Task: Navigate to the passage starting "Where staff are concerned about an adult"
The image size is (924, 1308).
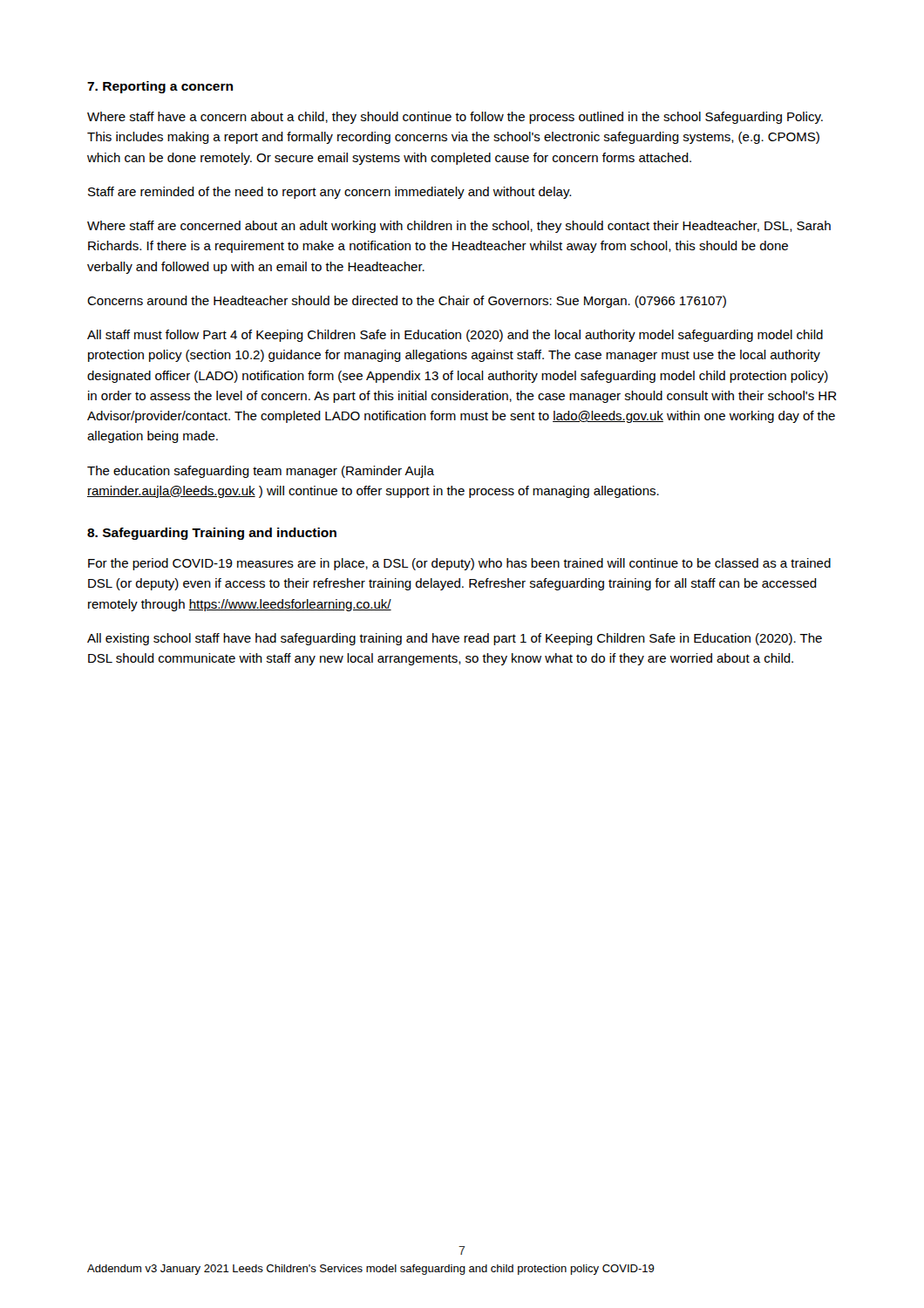Action: coord(459,246)
